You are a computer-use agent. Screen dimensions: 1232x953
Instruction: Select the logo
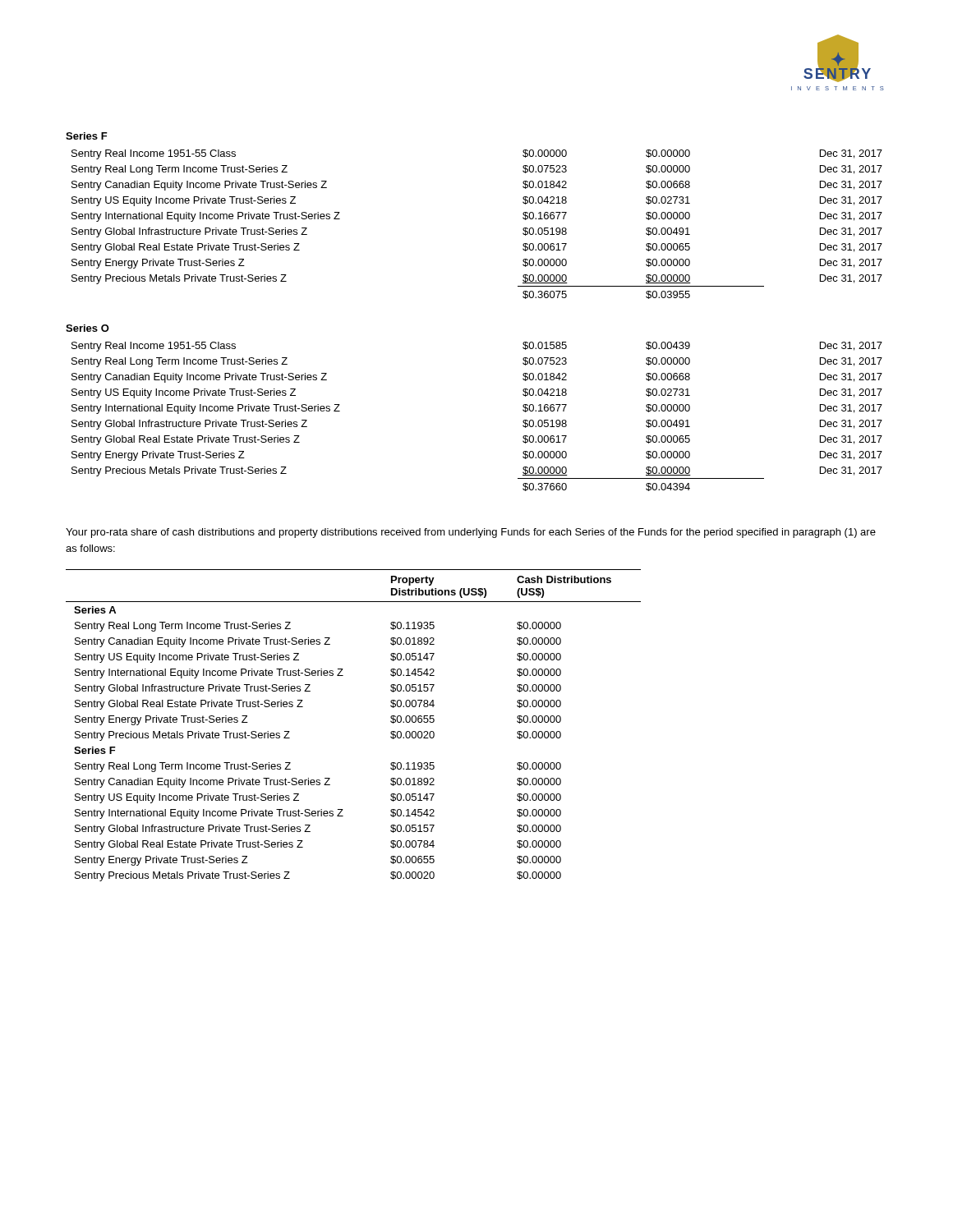(838, 67)
